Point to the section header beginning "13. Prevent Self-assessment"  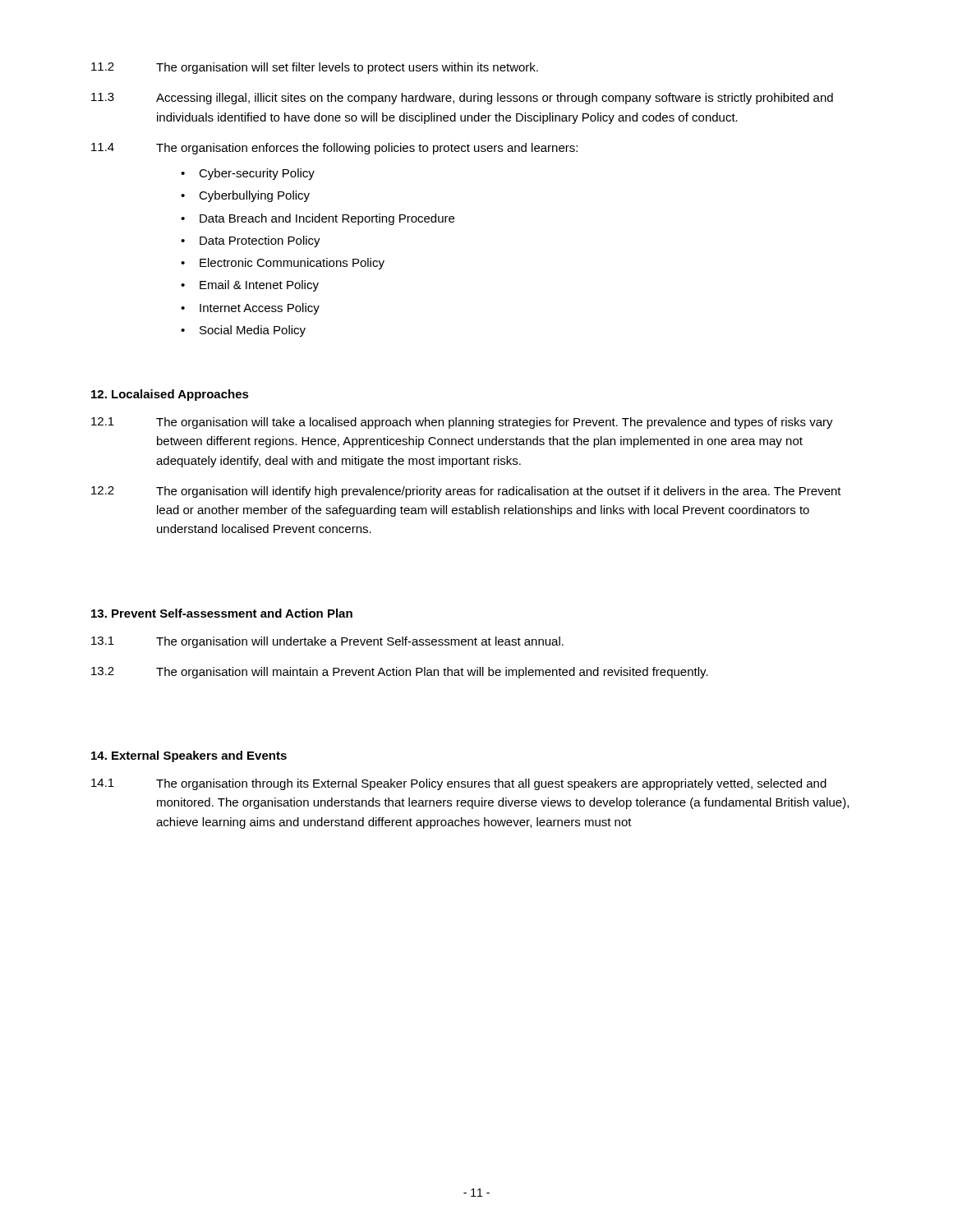222,613
